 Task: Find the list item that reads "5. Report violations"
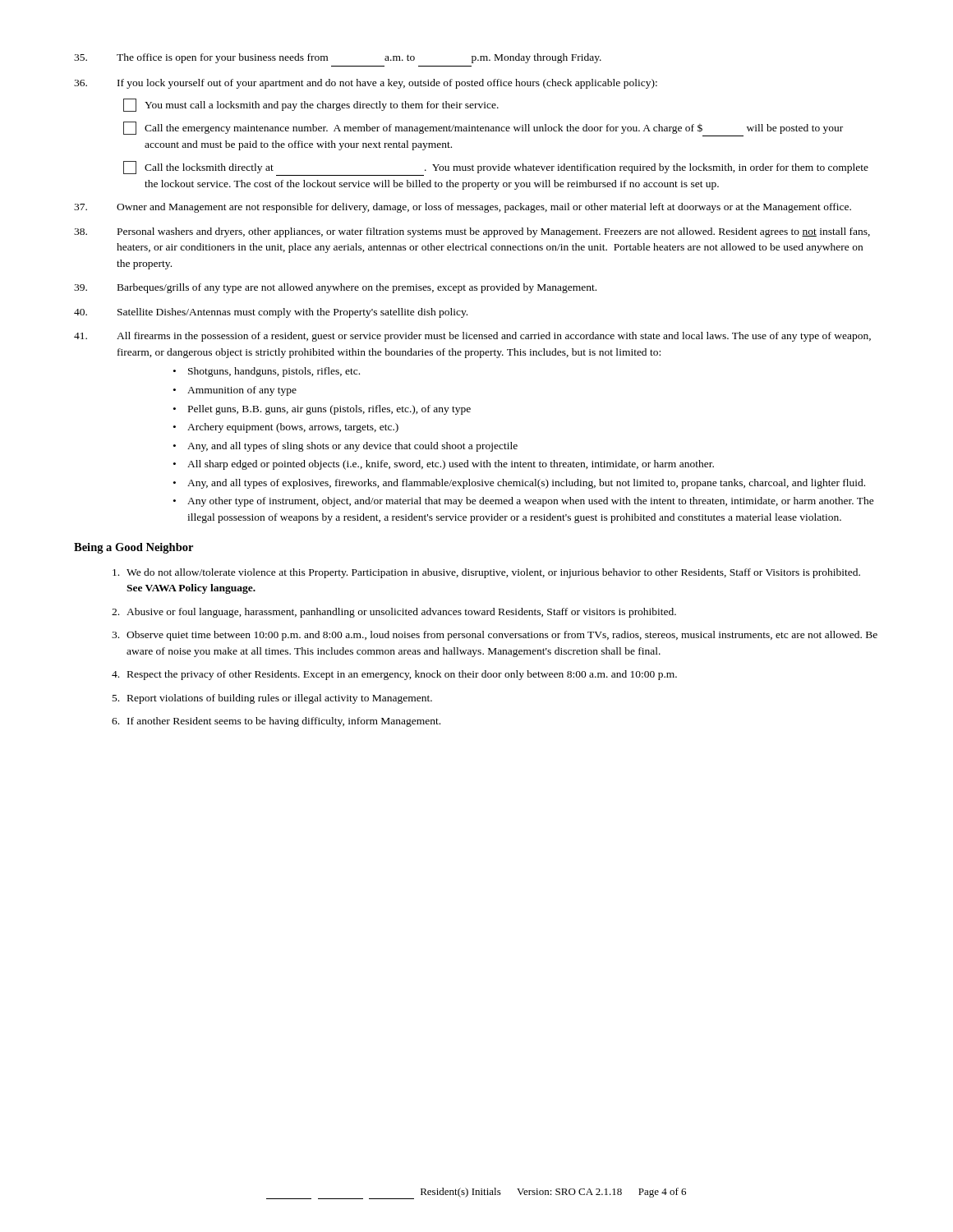coord(272,699)
